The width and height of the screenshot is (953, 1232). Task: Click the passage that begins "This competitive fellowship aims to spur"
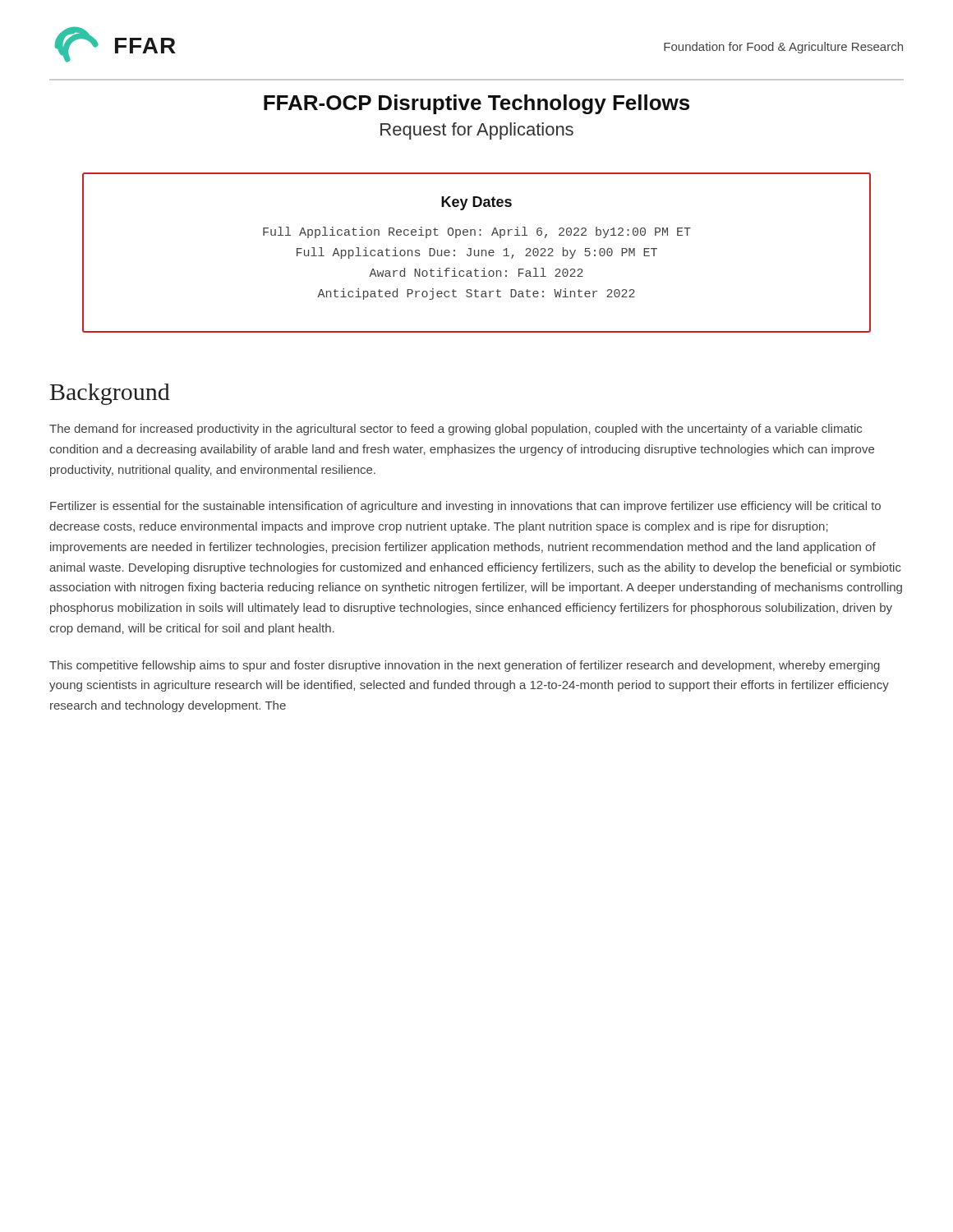pyautogui.click(x=469, y=685)
